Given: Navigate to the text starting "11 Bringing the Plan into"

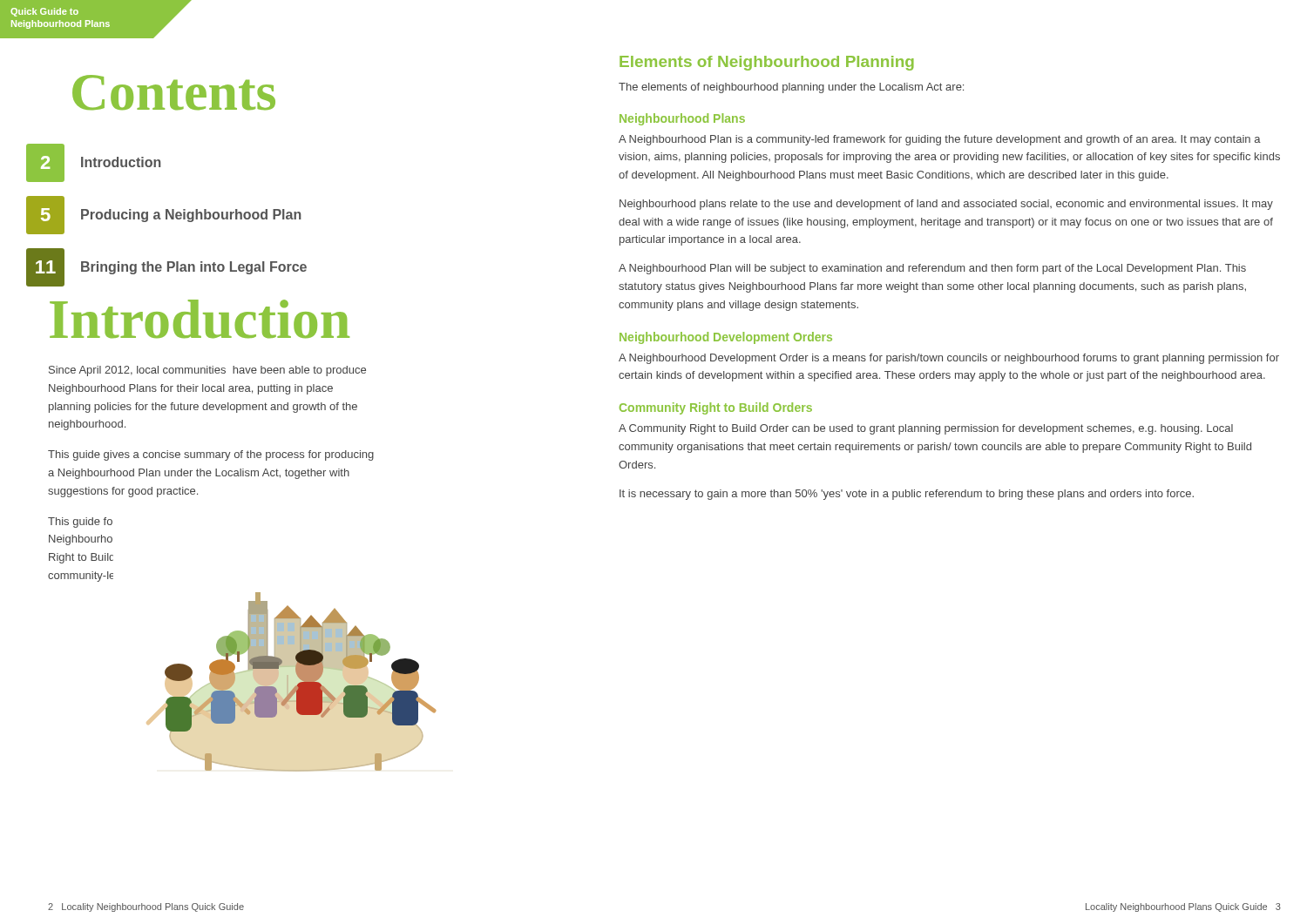Looking at the screenshot, I should click(167, 267).
